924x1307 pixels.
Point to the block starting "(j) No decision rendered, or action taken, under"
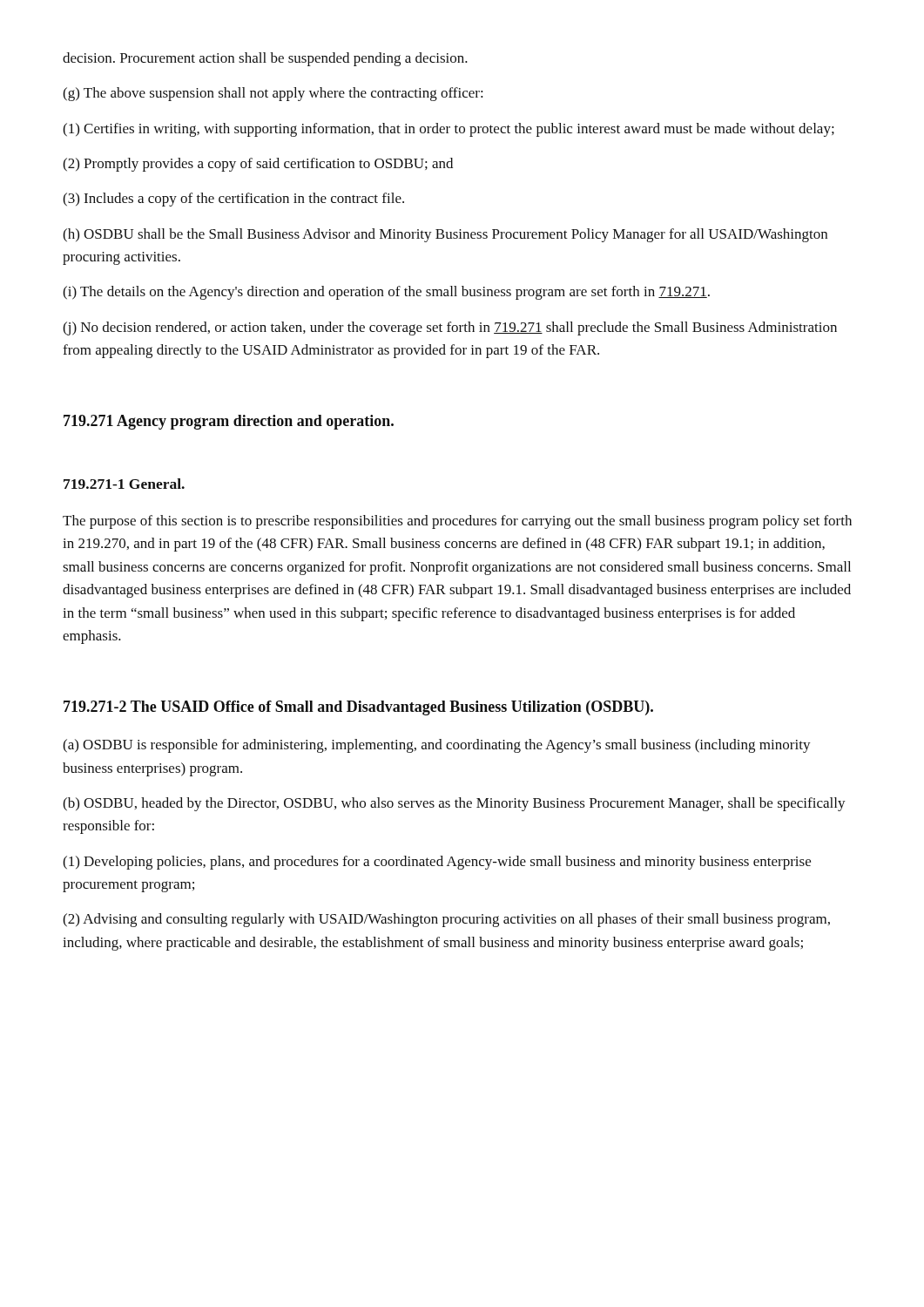450,338
